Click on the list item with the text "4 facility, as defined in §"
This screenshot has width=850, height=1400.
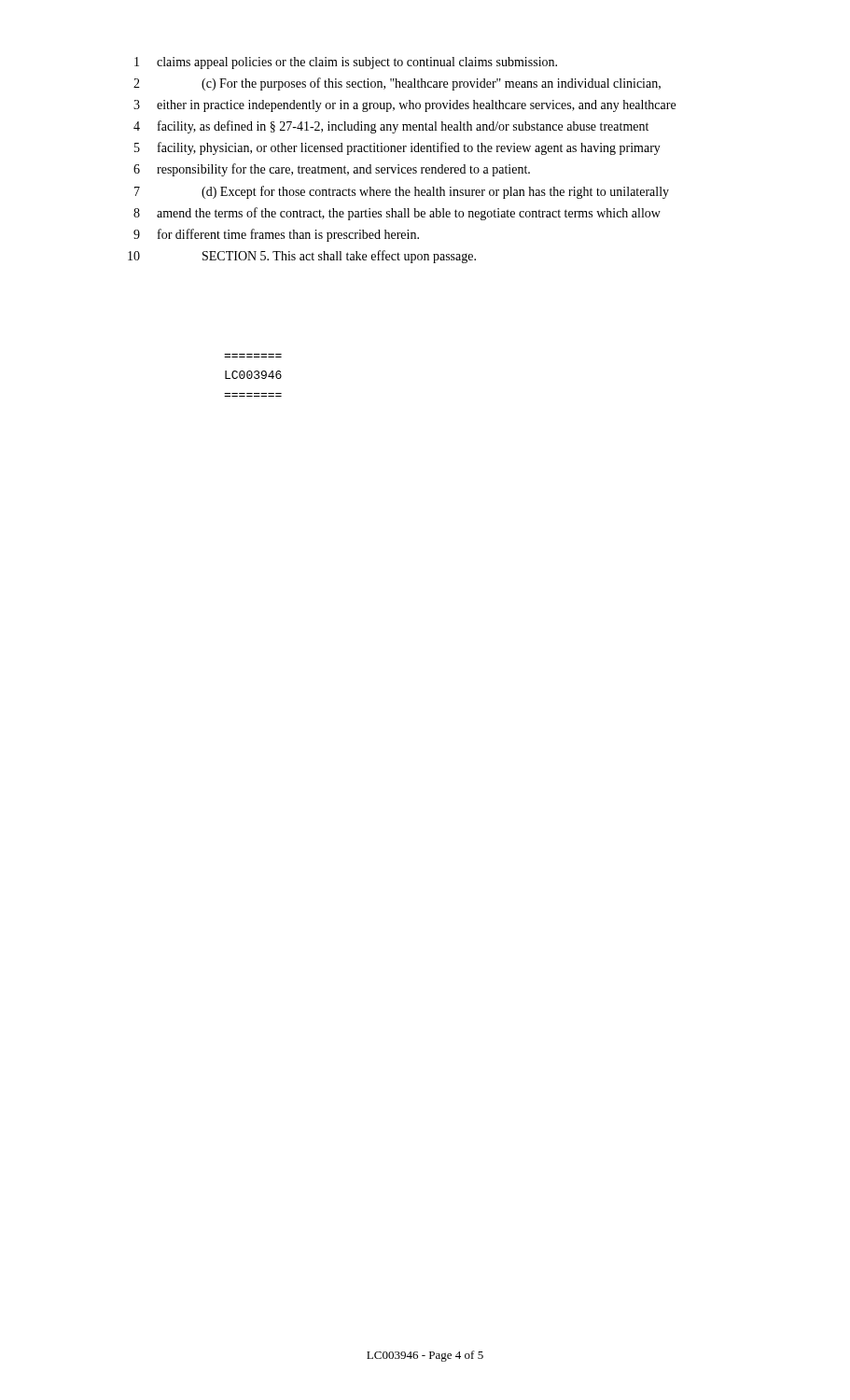click(437, 127)
